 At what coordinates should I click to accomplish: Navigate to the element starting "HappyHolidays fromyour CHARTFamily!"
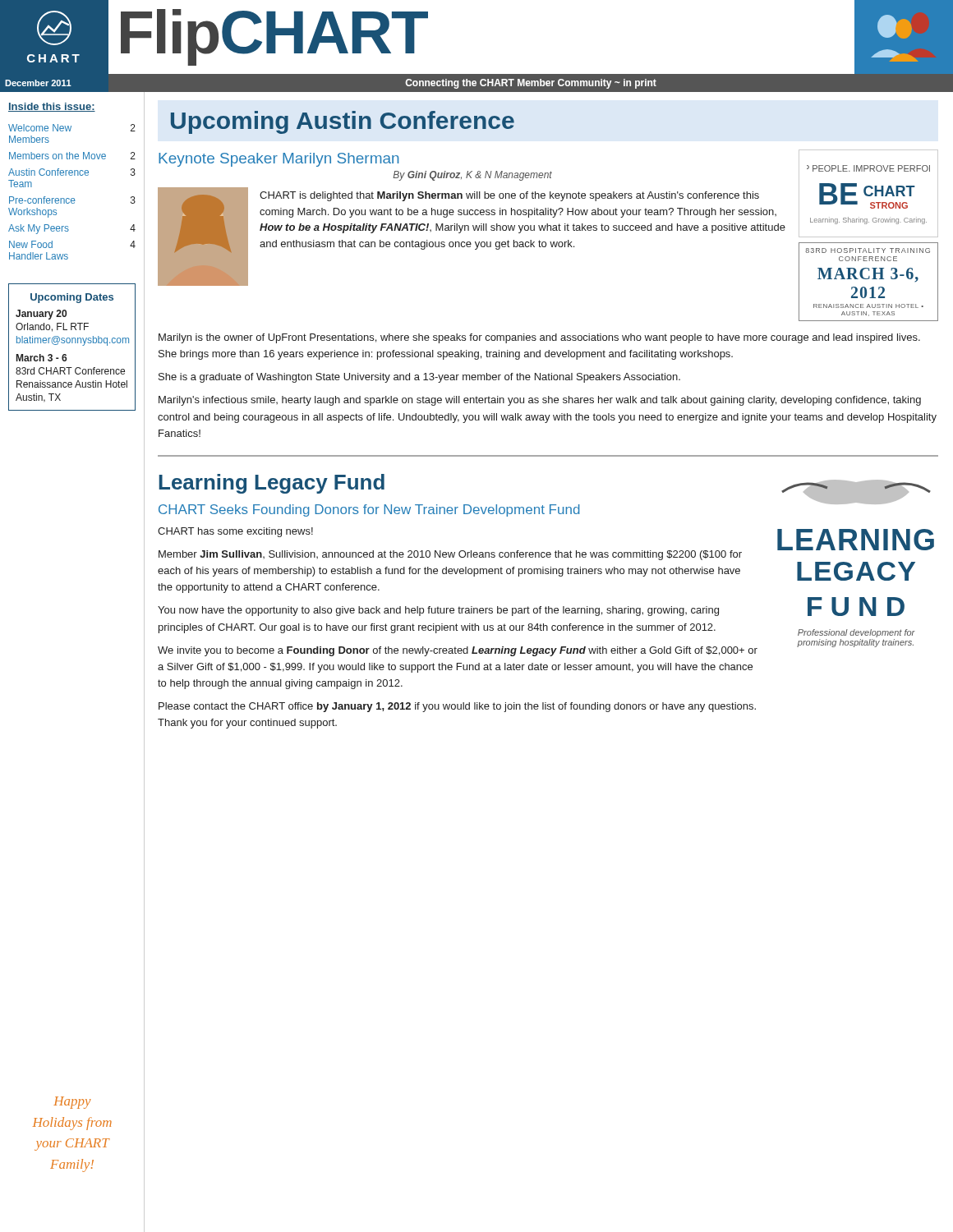tap(72, 1132)
